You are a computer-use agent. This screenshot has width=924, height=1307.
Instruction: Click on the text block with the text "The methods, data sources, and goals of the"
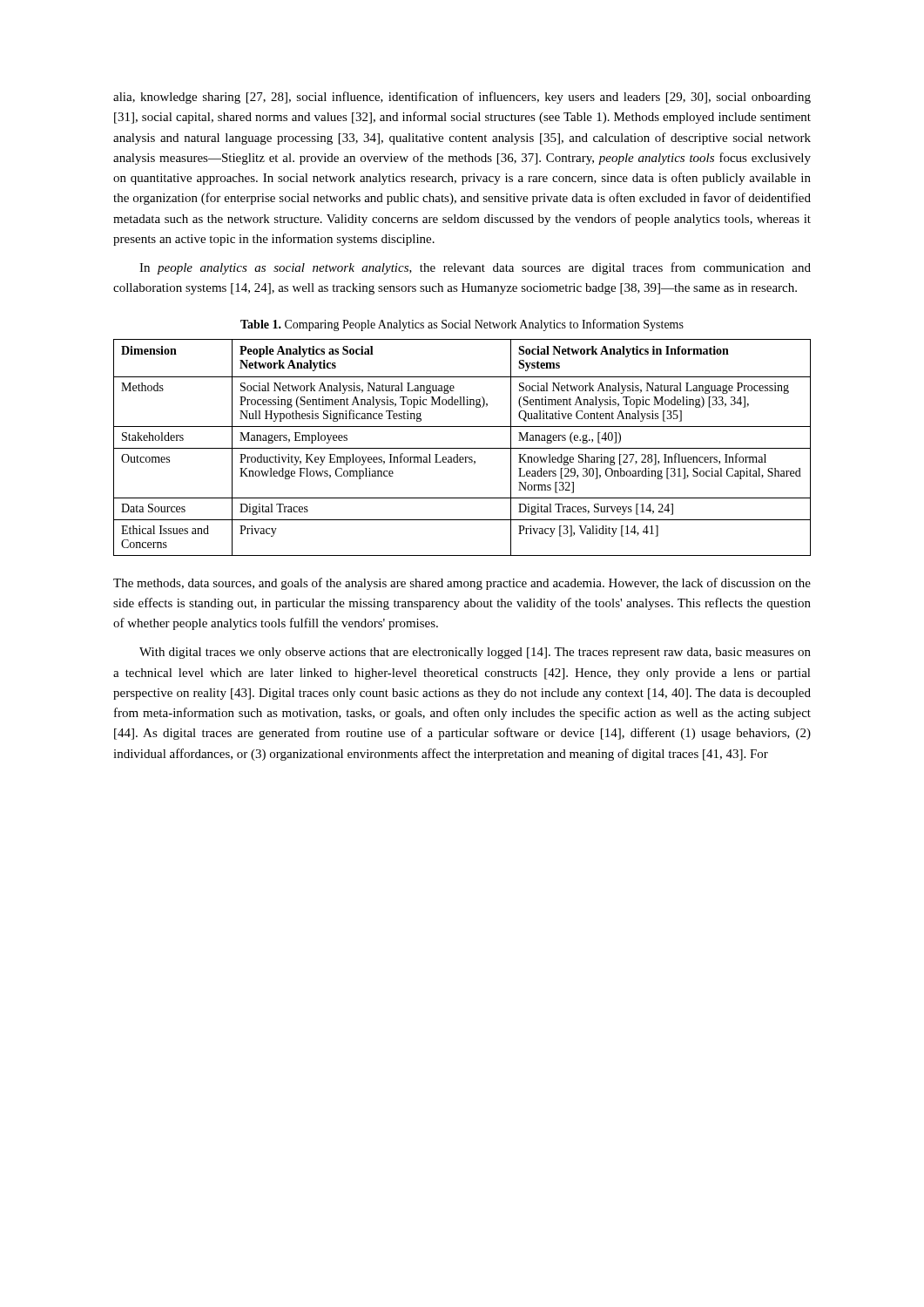click(462, 668)
